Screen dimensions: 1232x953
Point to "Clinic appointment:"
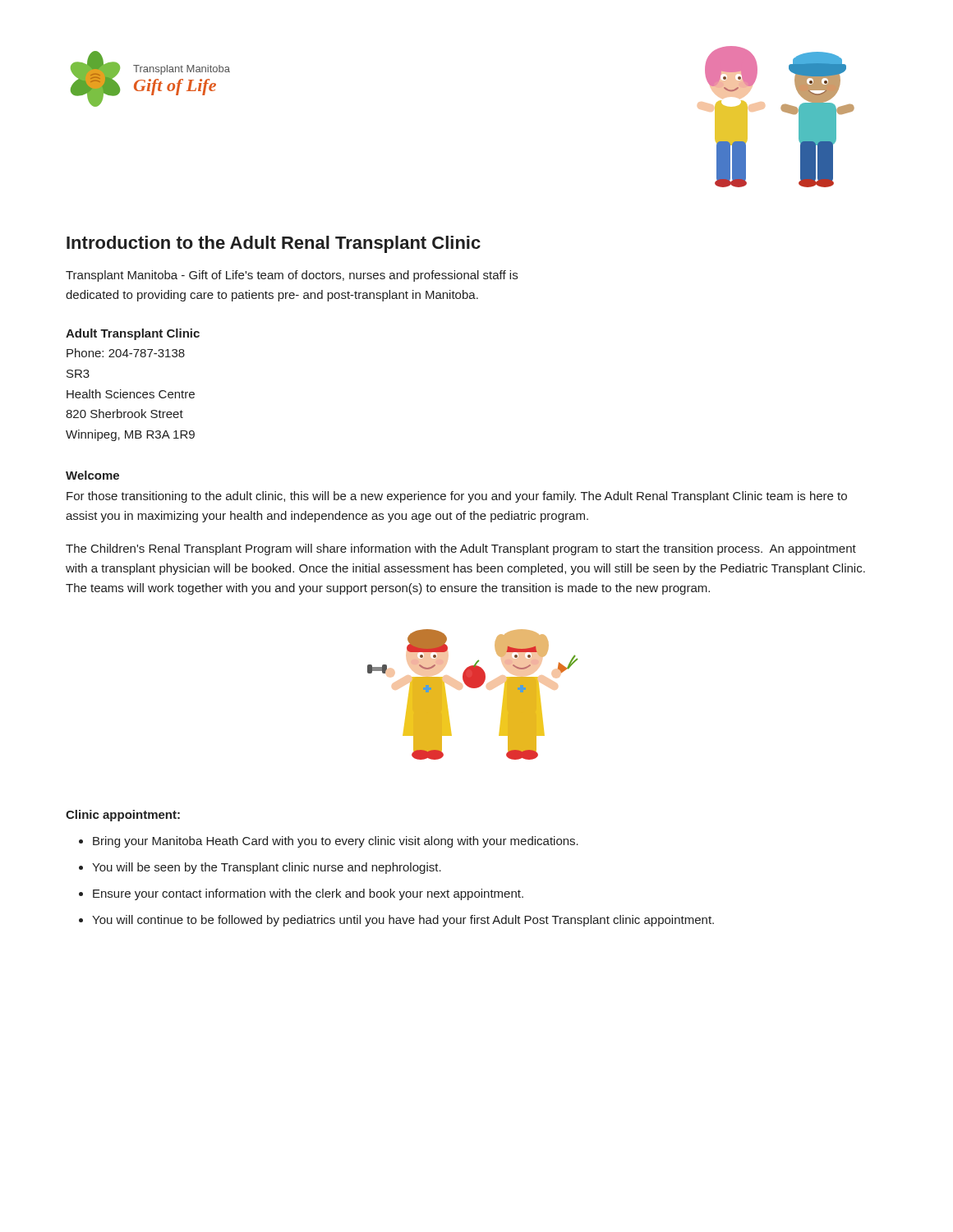[x=123, y=814]
